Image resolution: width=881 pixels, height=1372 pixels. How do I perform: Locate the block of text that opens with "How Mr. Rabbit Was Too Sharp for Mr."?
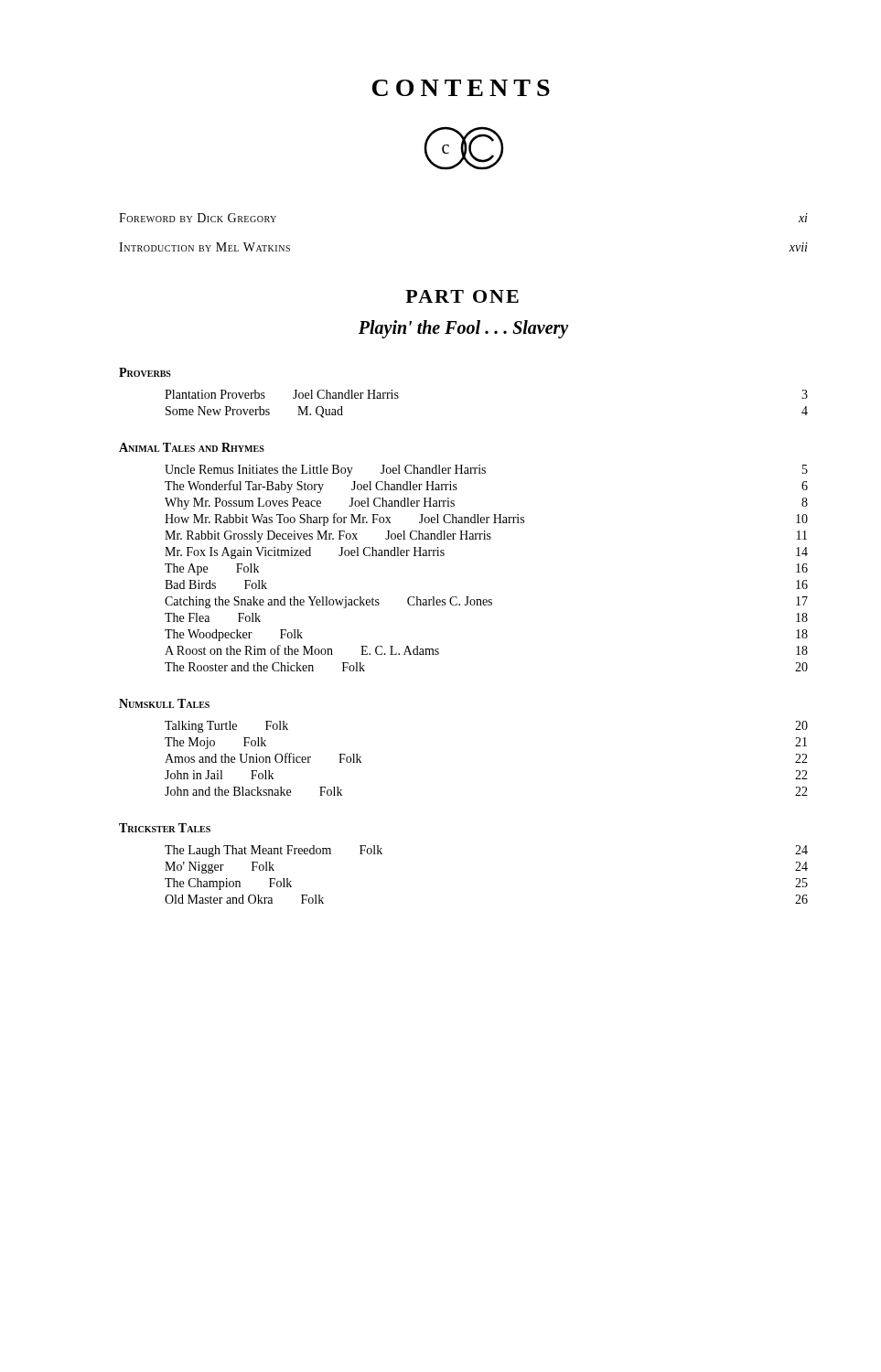pos(486,520)
